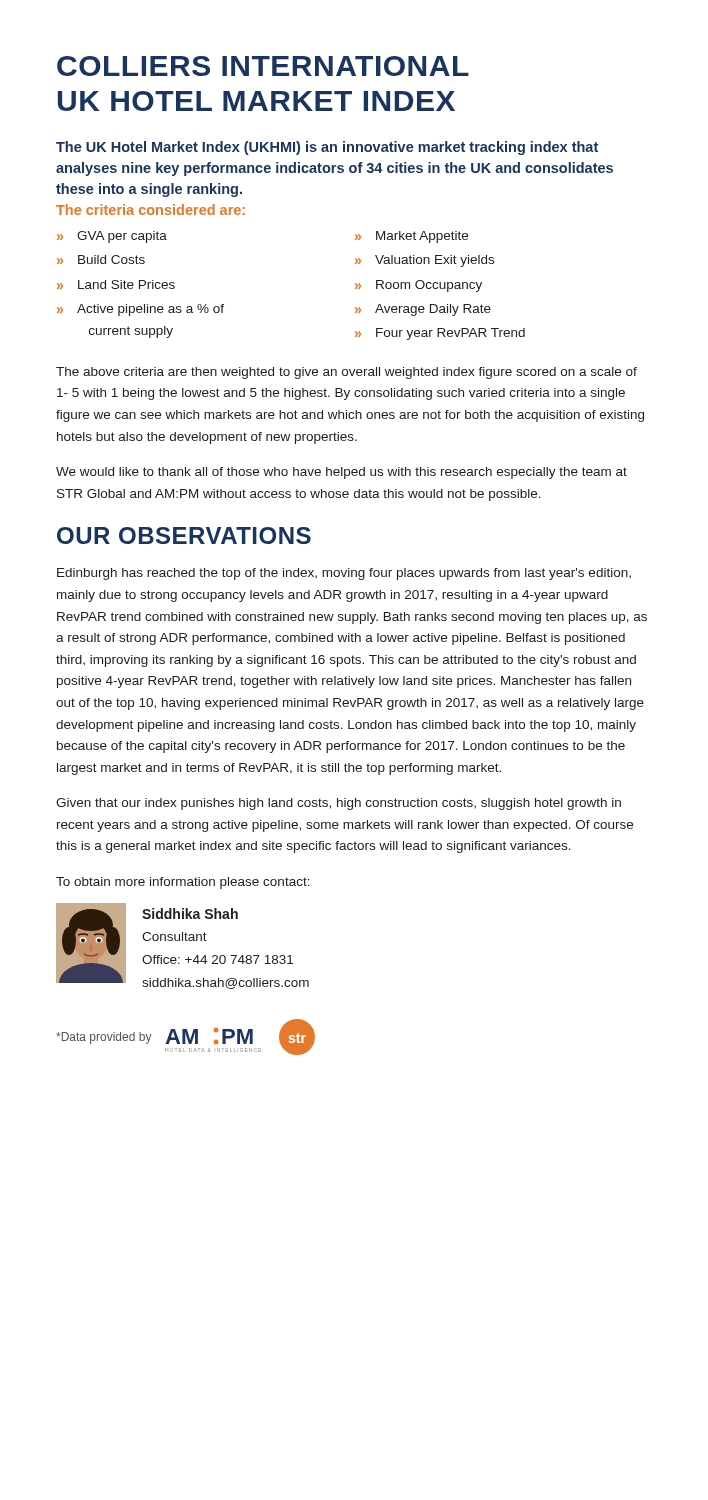708x1500 pixels.
Task: Select the region starting "Given that our index punishes"
Action: (345, 824)
